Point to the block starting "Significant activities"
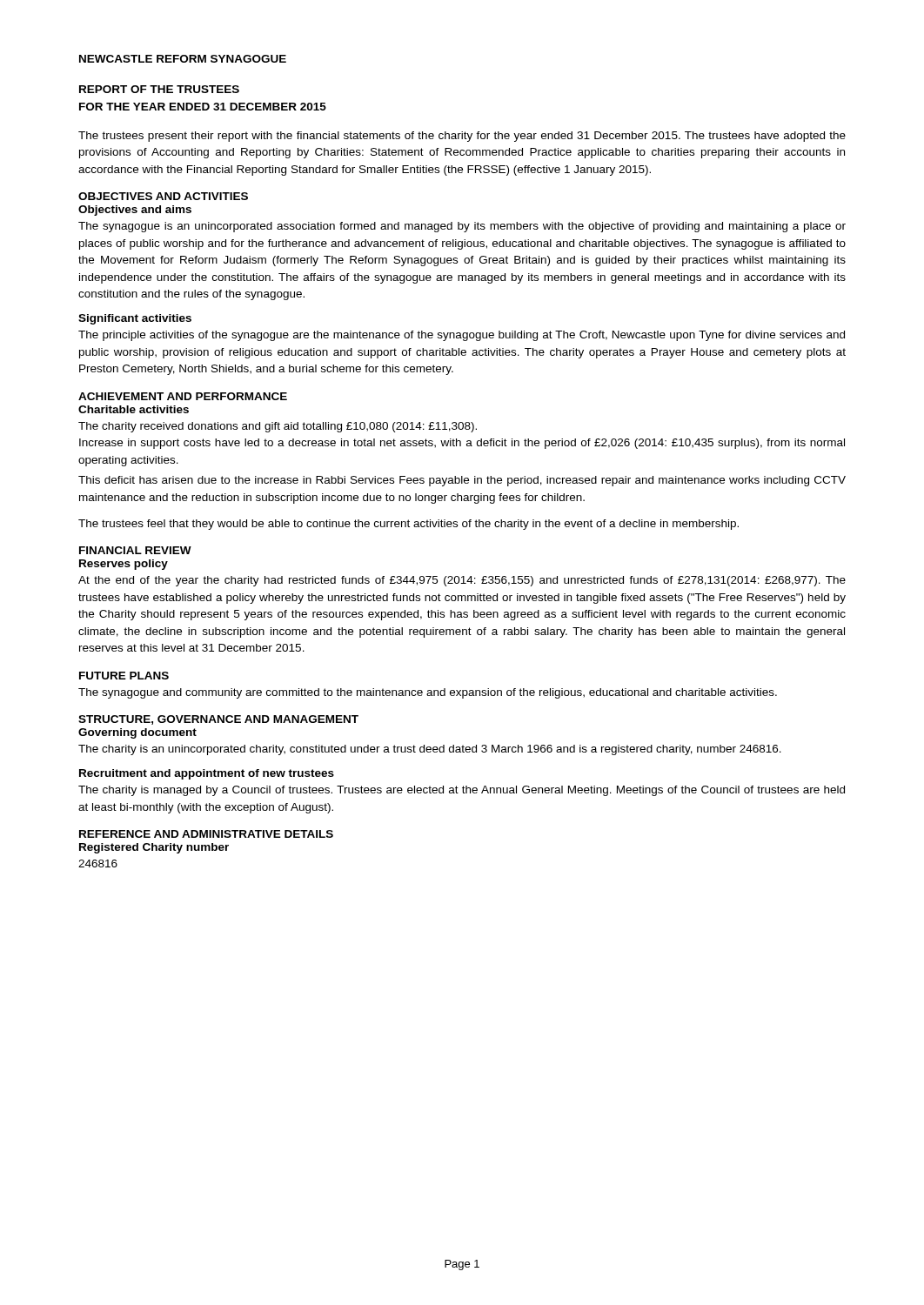This screenshot has height=1305, width=924. point(135,318)
